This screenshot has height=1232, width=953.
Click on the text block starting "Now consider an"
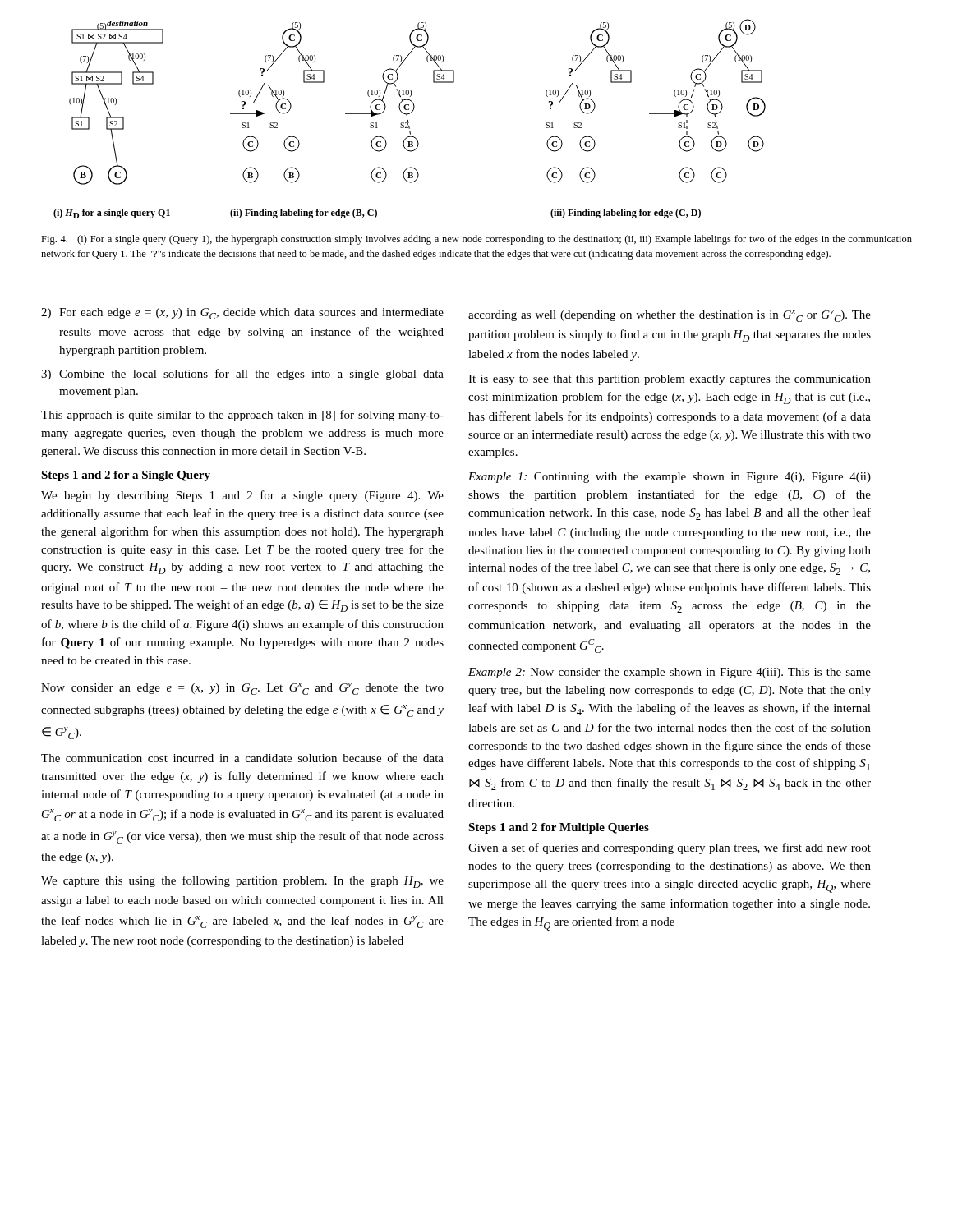[x=242, y=710]
